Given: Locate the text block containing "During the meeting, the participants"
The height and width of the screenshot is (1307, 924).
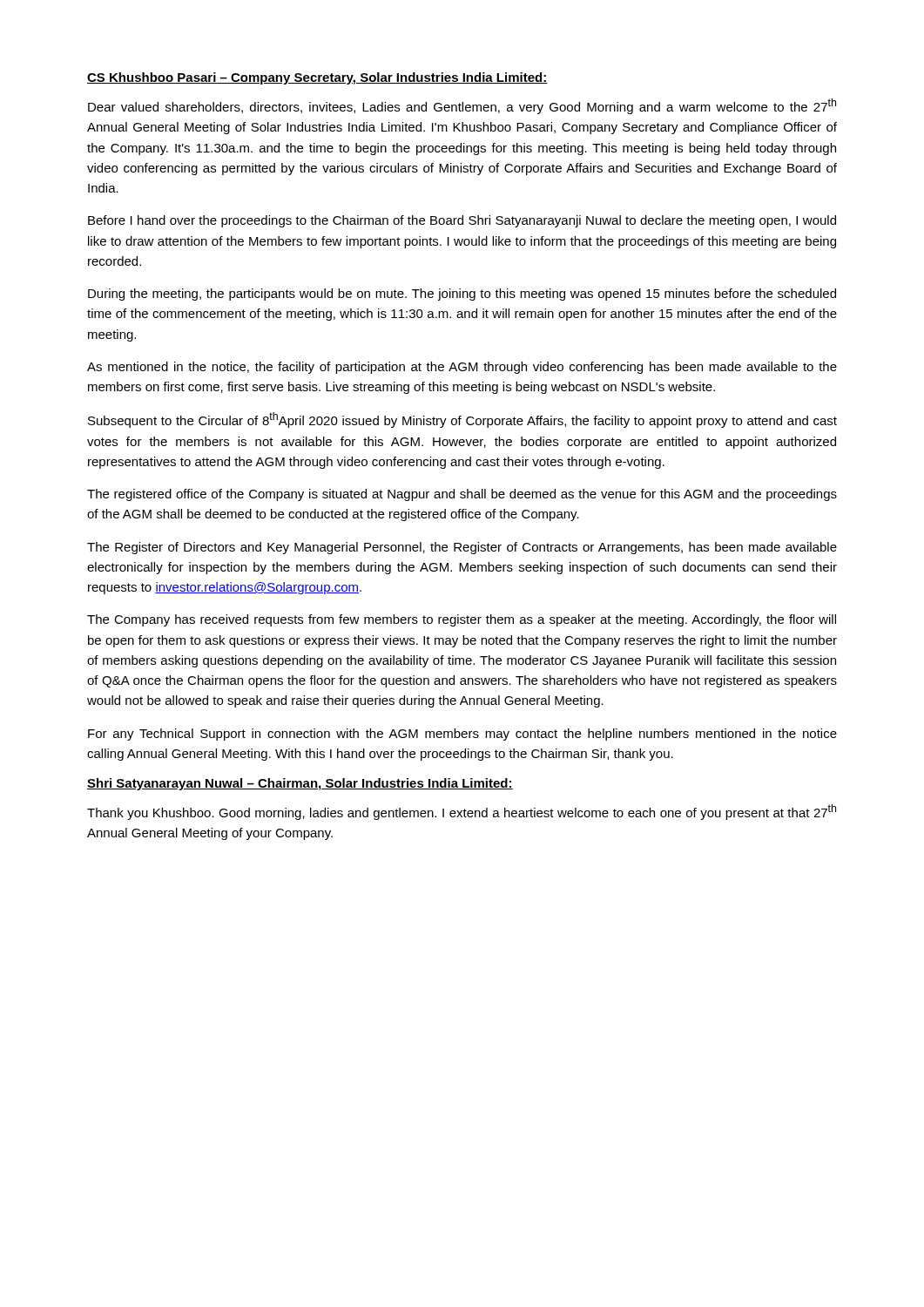Looking at the screenshot, I should (x=462, y=313).
